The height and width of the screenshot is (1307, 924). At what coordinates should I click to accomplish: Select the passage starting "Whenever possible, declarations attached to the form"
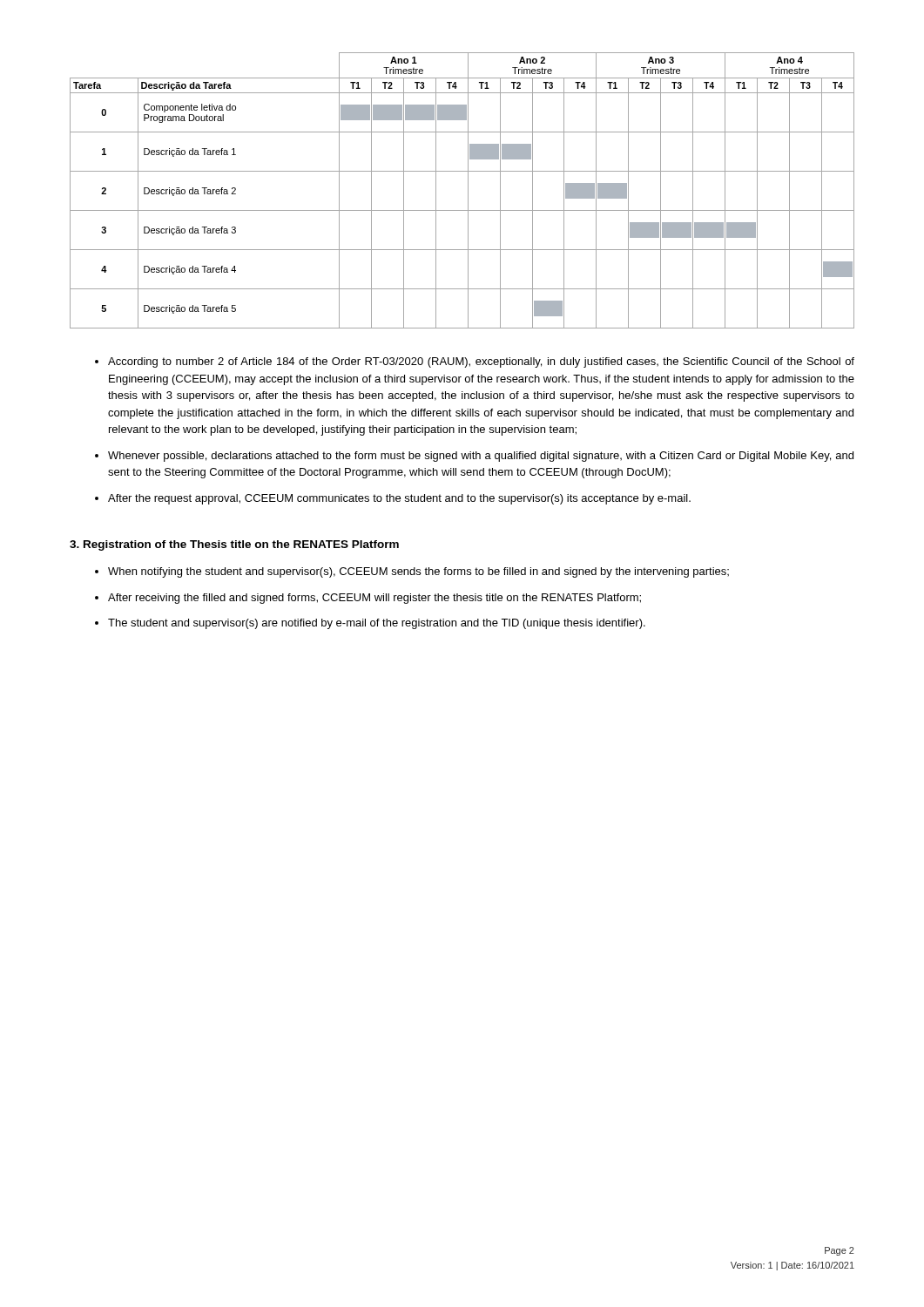point(481,463)
